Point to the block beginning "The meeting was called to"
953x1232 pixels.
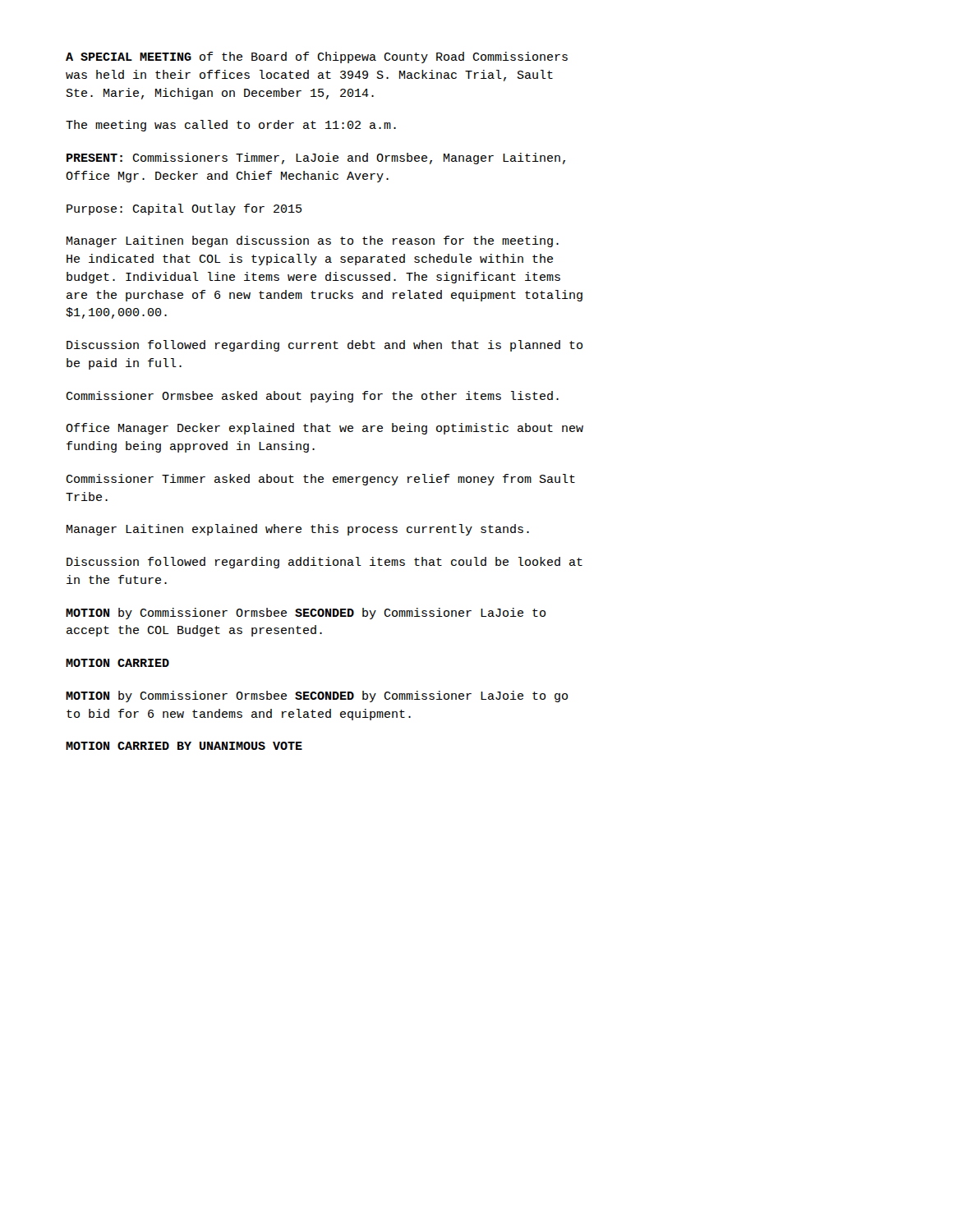[x=232, y=126]
